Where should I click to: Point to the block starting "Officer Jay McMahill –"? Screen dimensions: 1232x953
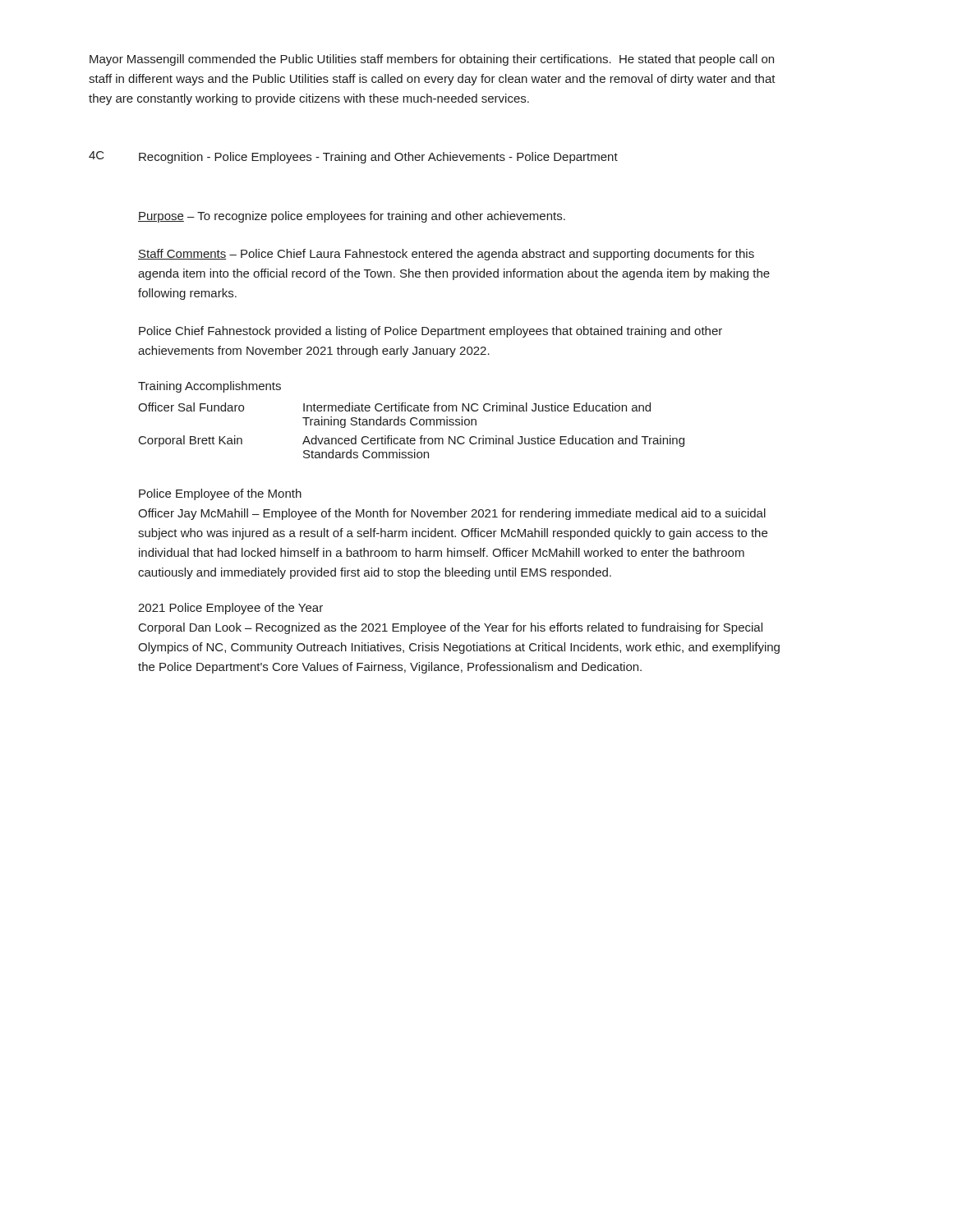pos(453,542)
